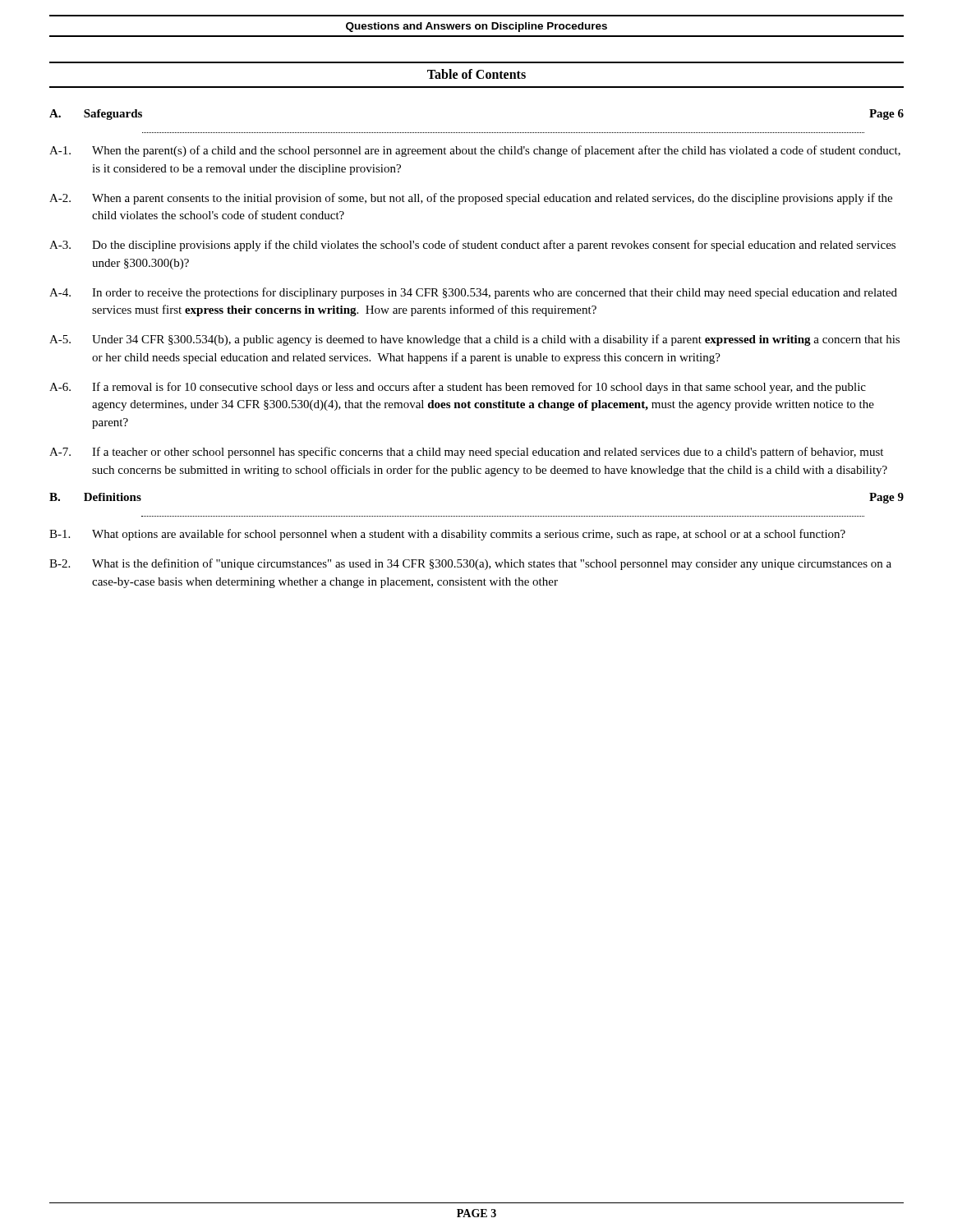Select the region starting "A-1. When the parent(s) of a child"
This screenshot has width=953, height=1232.
[x=476, y=160]
